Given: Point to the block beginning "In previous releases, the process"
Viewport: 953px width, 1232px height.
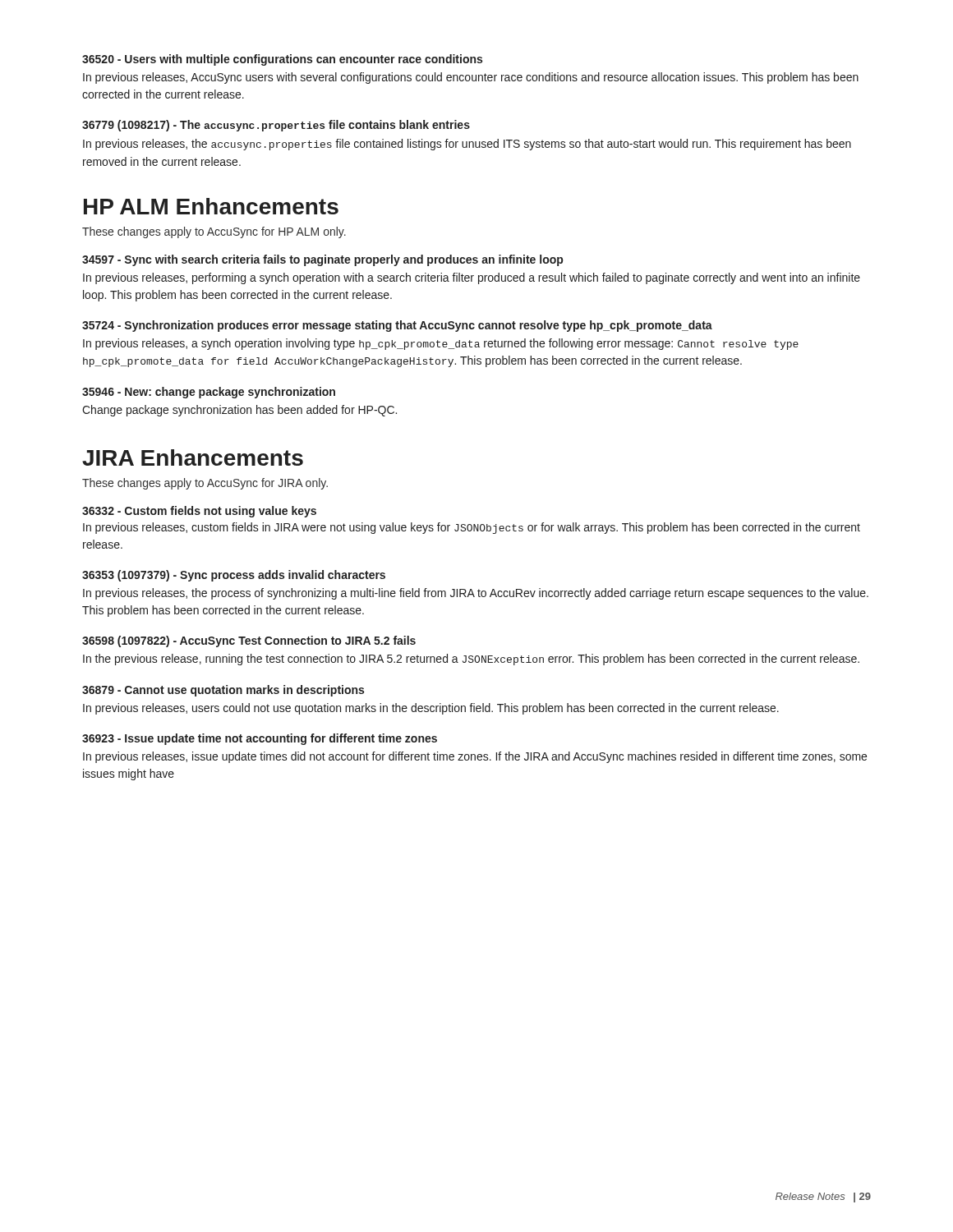Looking at the screenshot, I should (476, 602).
